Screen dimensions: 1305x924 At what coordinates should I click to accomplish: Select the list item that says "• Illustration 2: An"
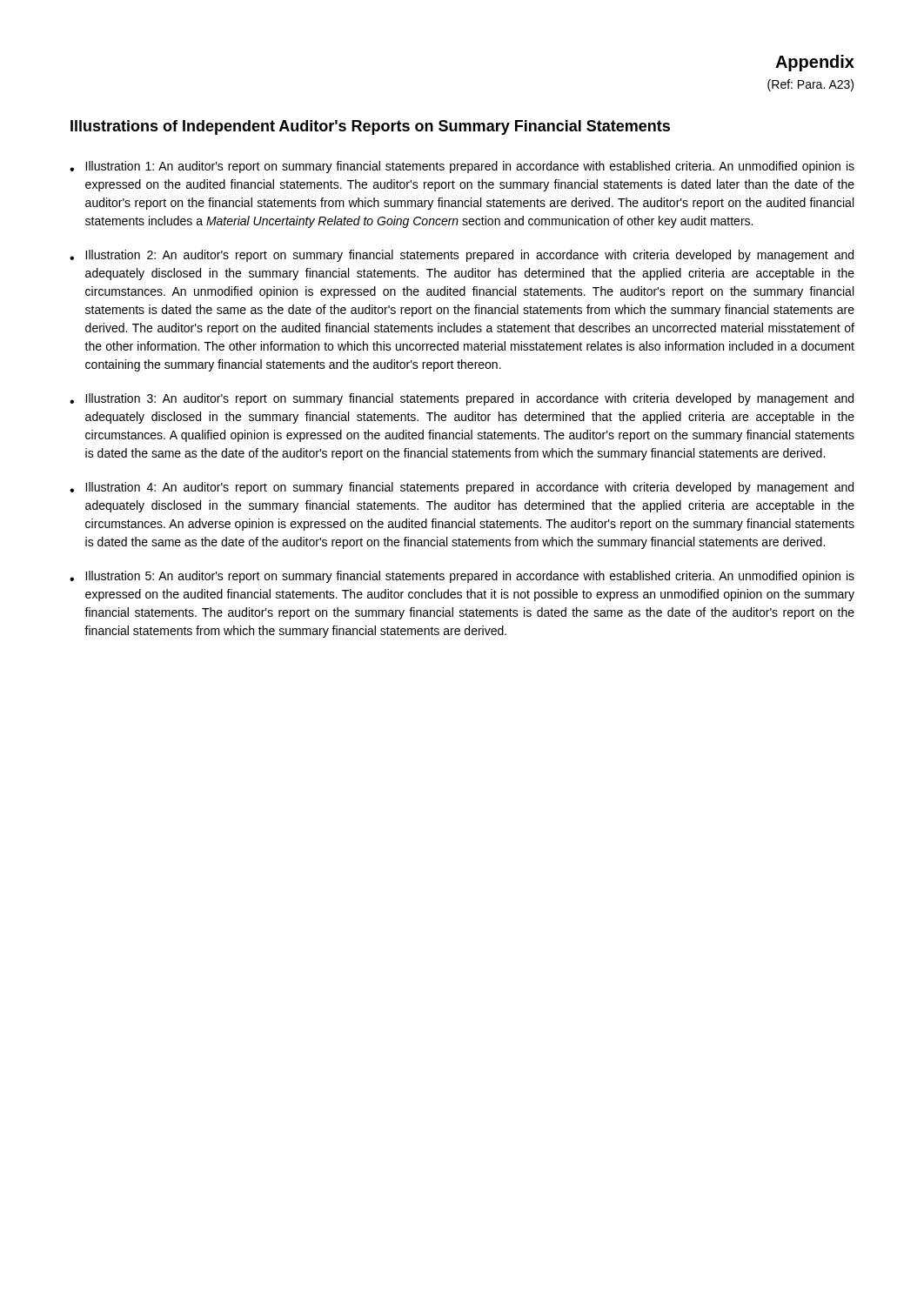pyautogui.click(x=462, y=310)
